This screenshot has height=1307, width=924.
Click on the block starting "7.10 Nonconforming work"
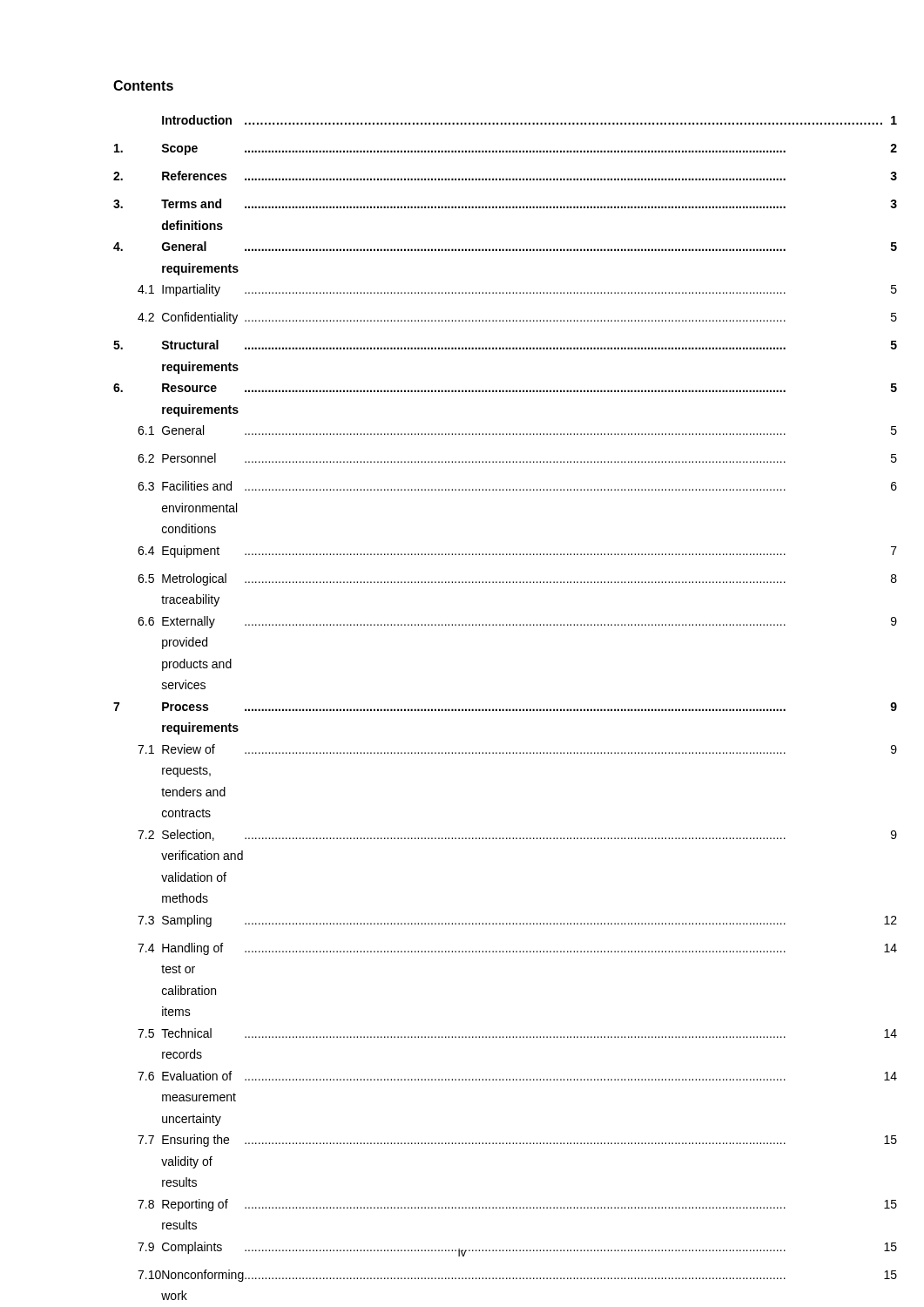(x=505, y=1285)
